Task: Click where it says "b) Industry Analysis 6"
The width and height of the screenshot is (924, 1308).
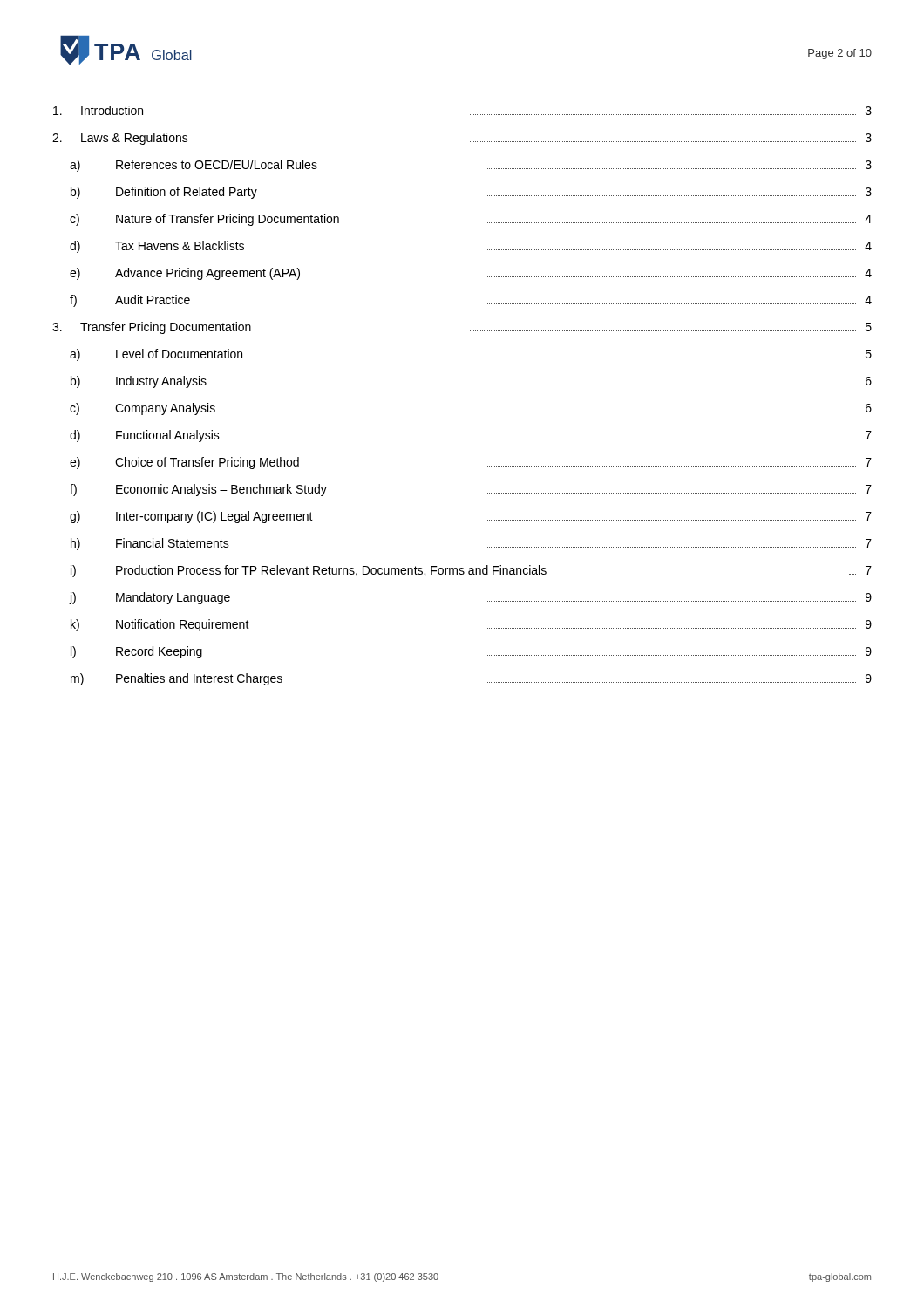Action: (x=165, y=382)
